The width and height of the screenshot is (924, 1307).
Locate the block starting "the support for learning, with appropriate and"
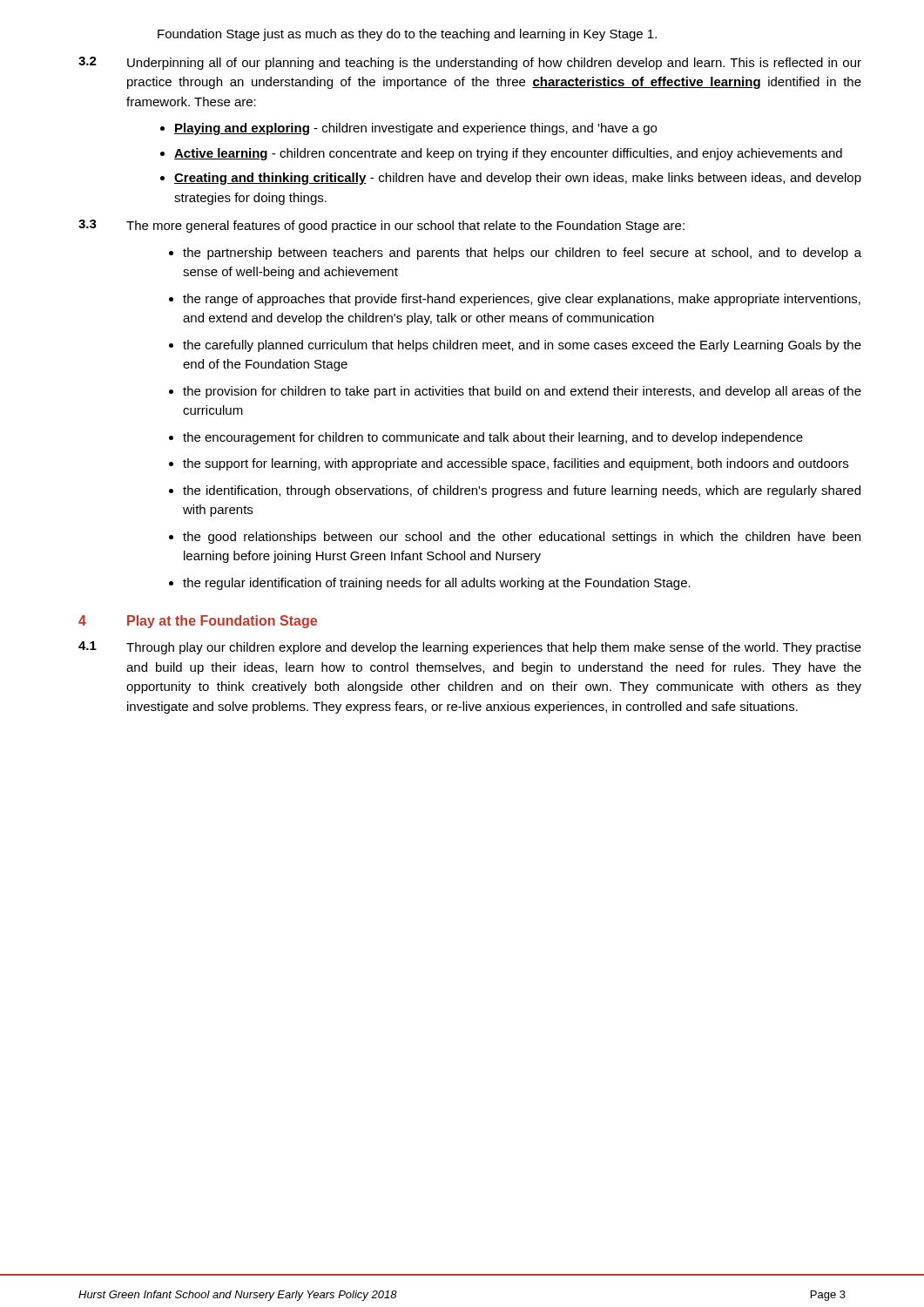pyautogui.click(x=516, y=463)
